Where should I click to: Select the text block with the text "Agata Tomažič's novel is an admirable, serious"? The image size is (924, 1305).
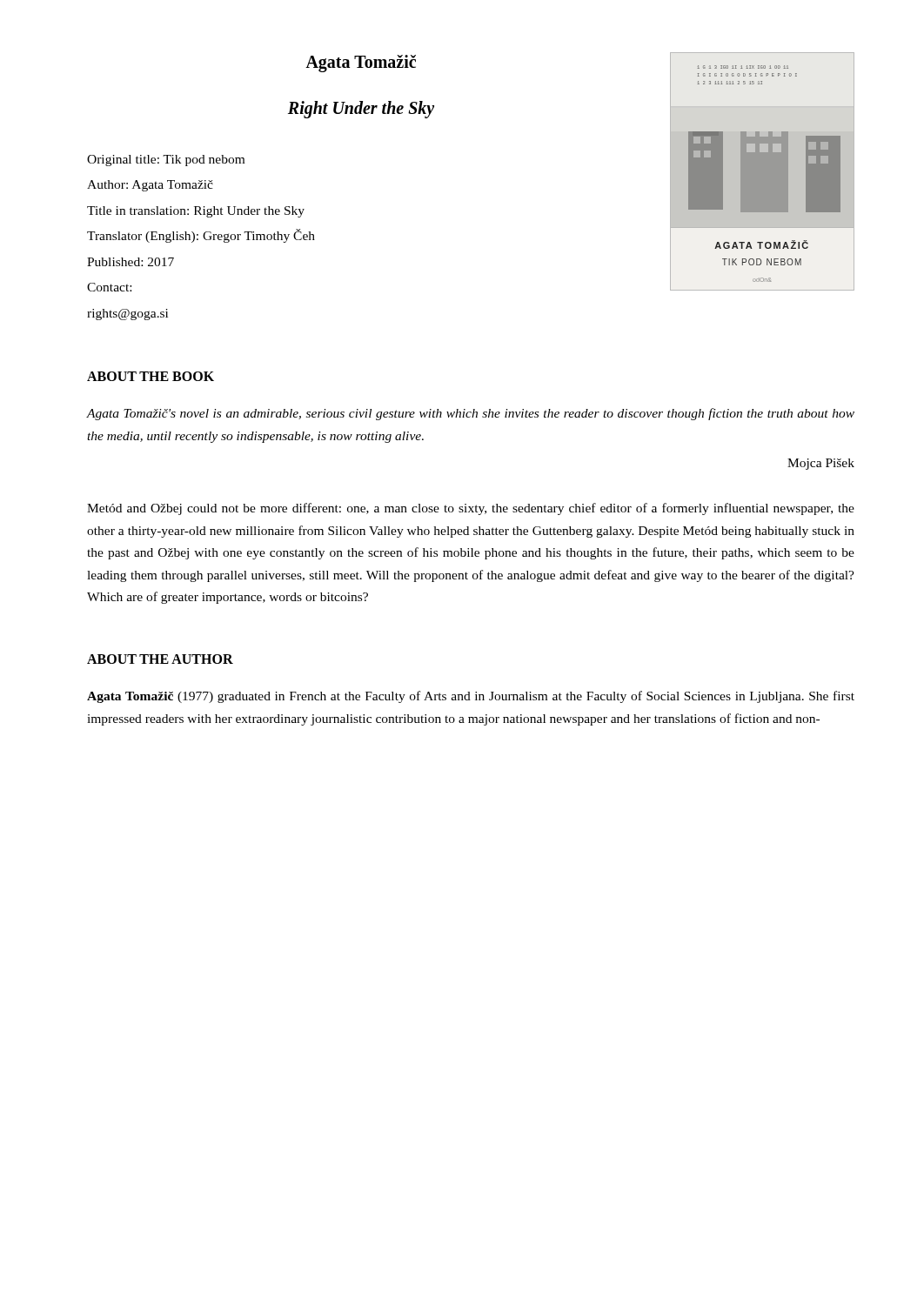coord(471,424)
